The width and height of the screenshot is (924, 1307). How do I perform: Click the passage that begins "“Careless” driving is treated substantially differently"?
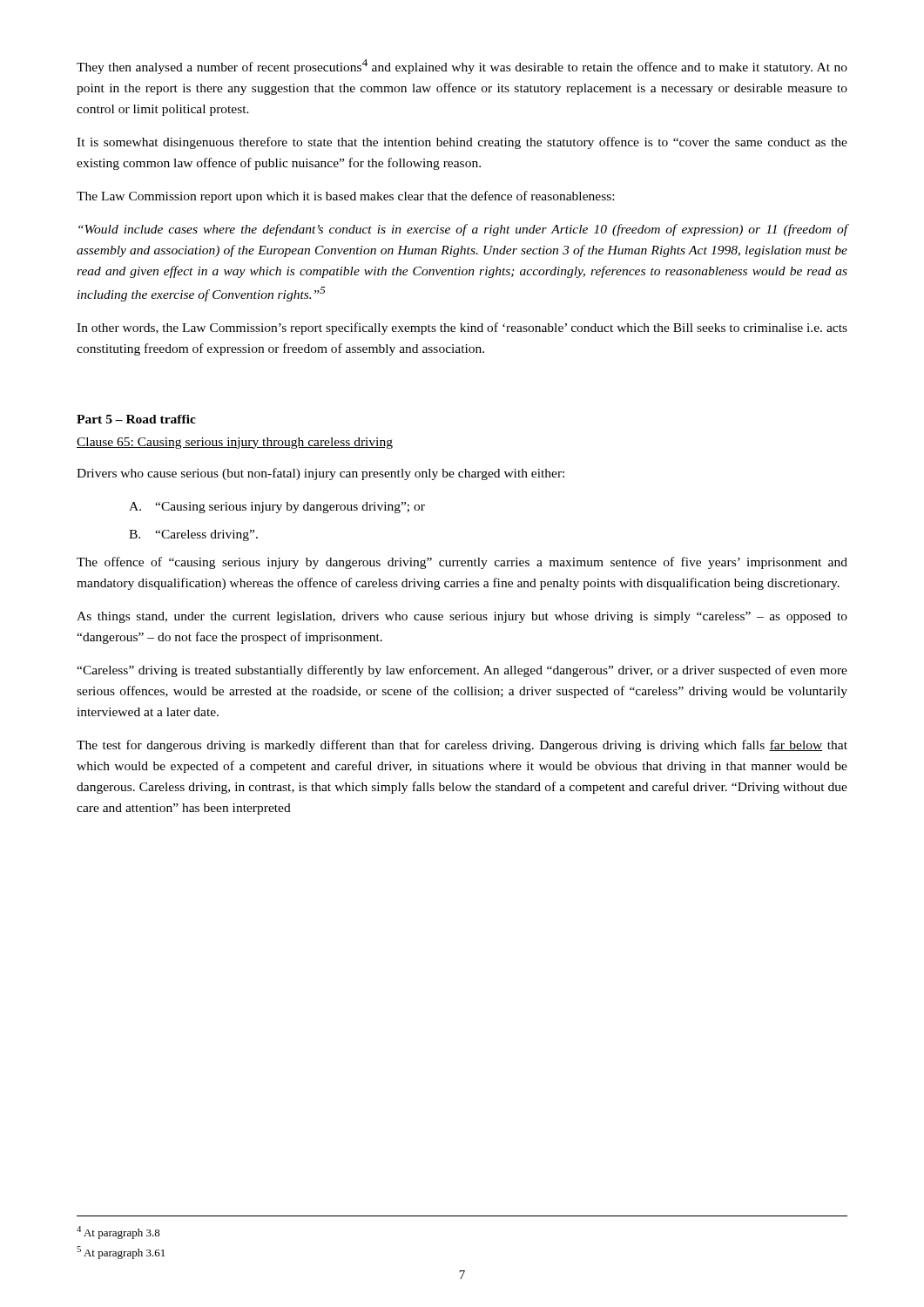point(462,691)
